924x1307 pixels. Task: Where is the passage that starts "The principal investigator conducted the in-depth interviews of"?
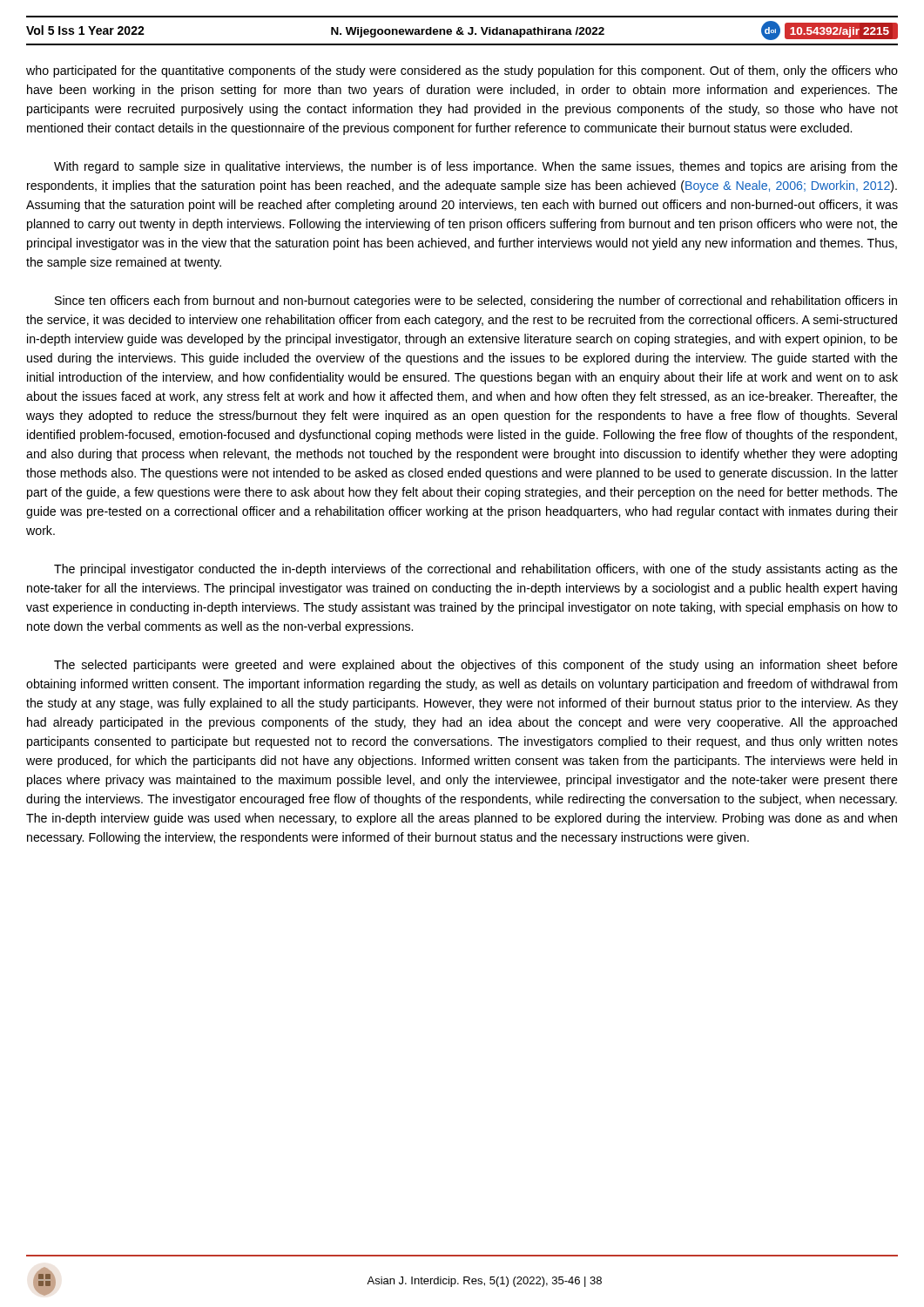(462, 598)
